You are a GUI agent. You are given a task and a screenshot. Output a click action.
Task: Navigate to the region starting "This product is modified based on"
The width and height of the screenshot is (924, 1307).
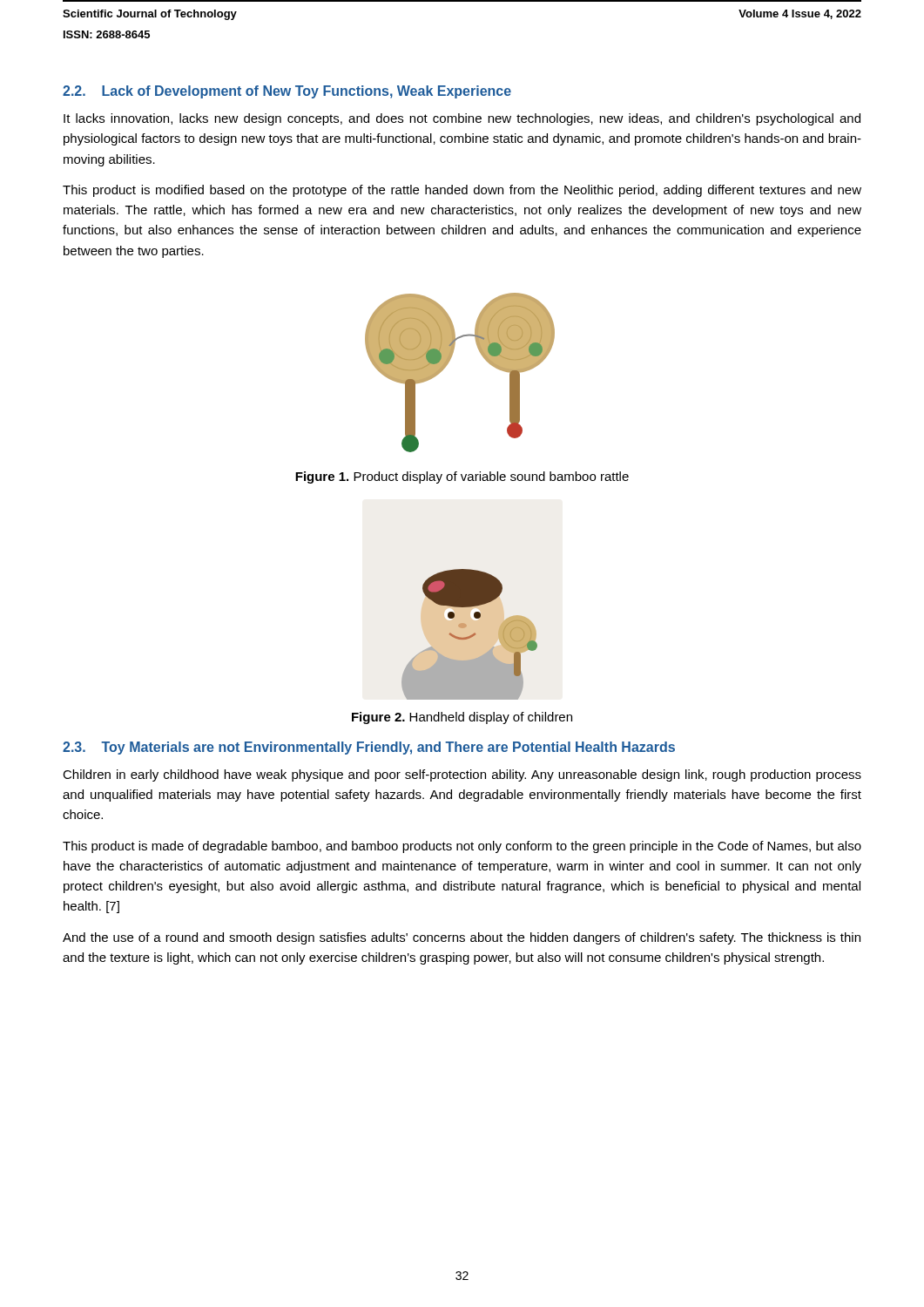coord(462,220)
